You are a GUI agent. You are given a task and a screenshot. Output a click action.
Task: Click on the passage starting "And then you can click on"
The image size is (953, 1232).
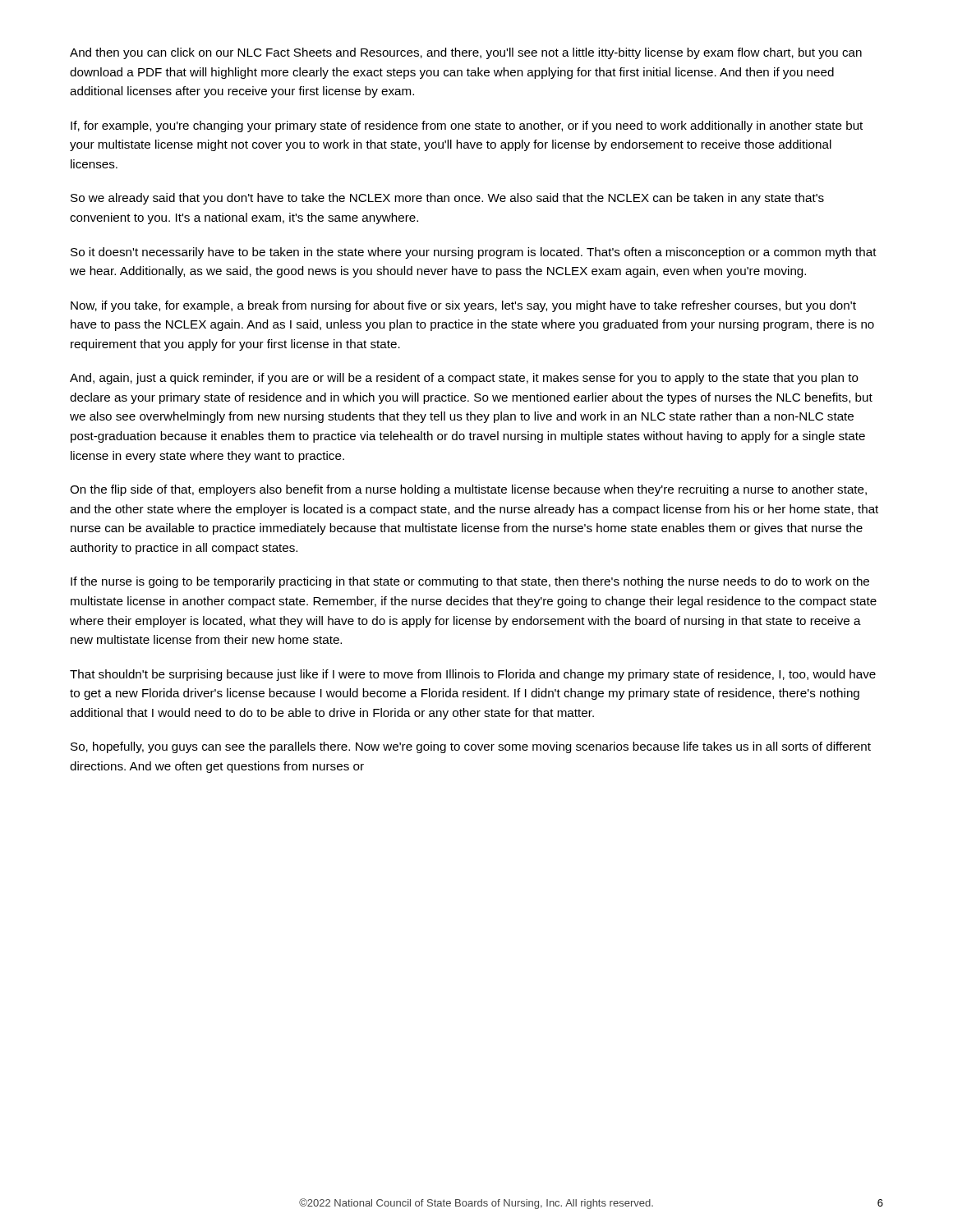click(x=466, y=72)
